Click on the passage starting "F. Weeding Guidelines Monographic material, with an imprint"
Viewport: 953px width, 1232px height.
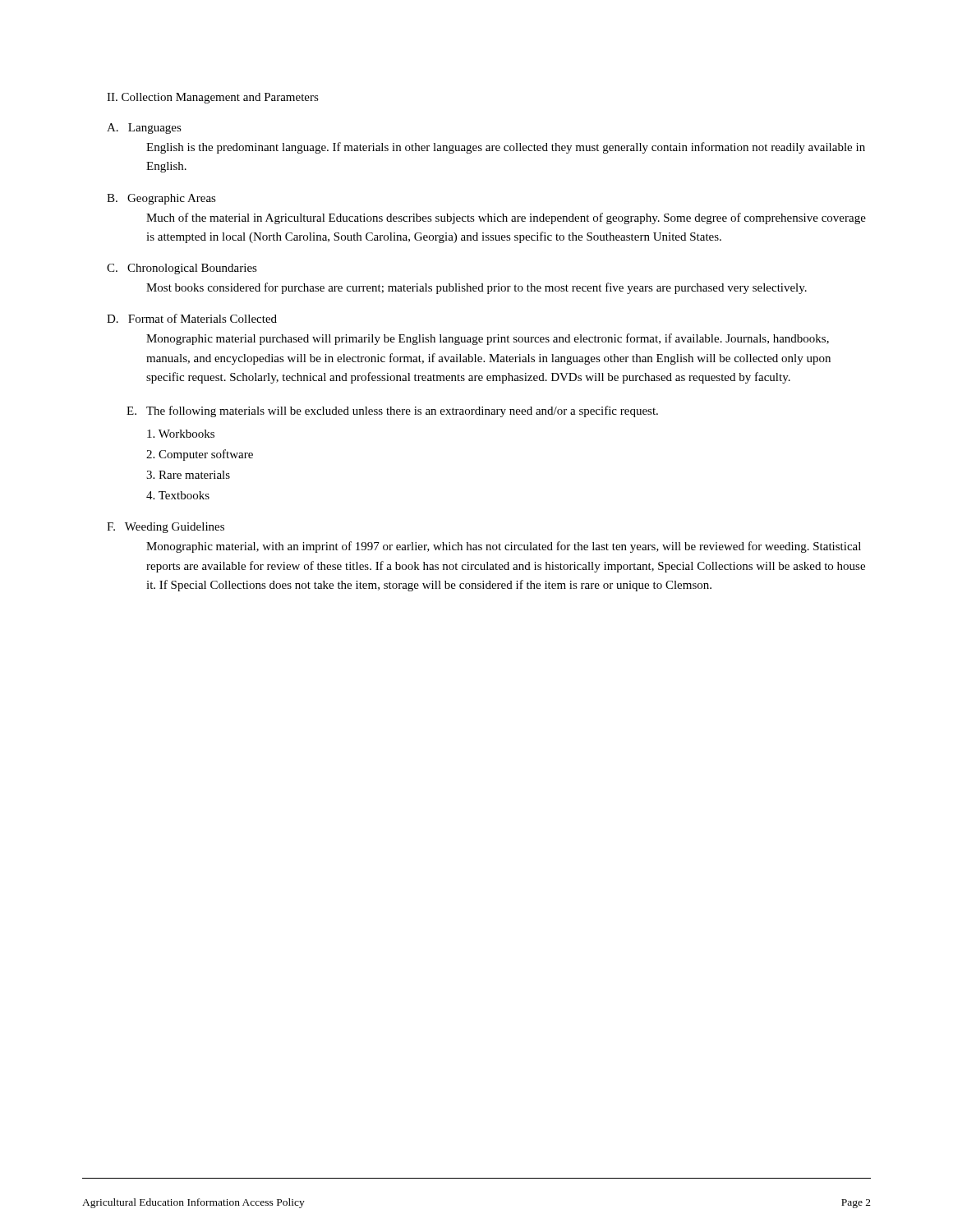[x=489, y=557]
